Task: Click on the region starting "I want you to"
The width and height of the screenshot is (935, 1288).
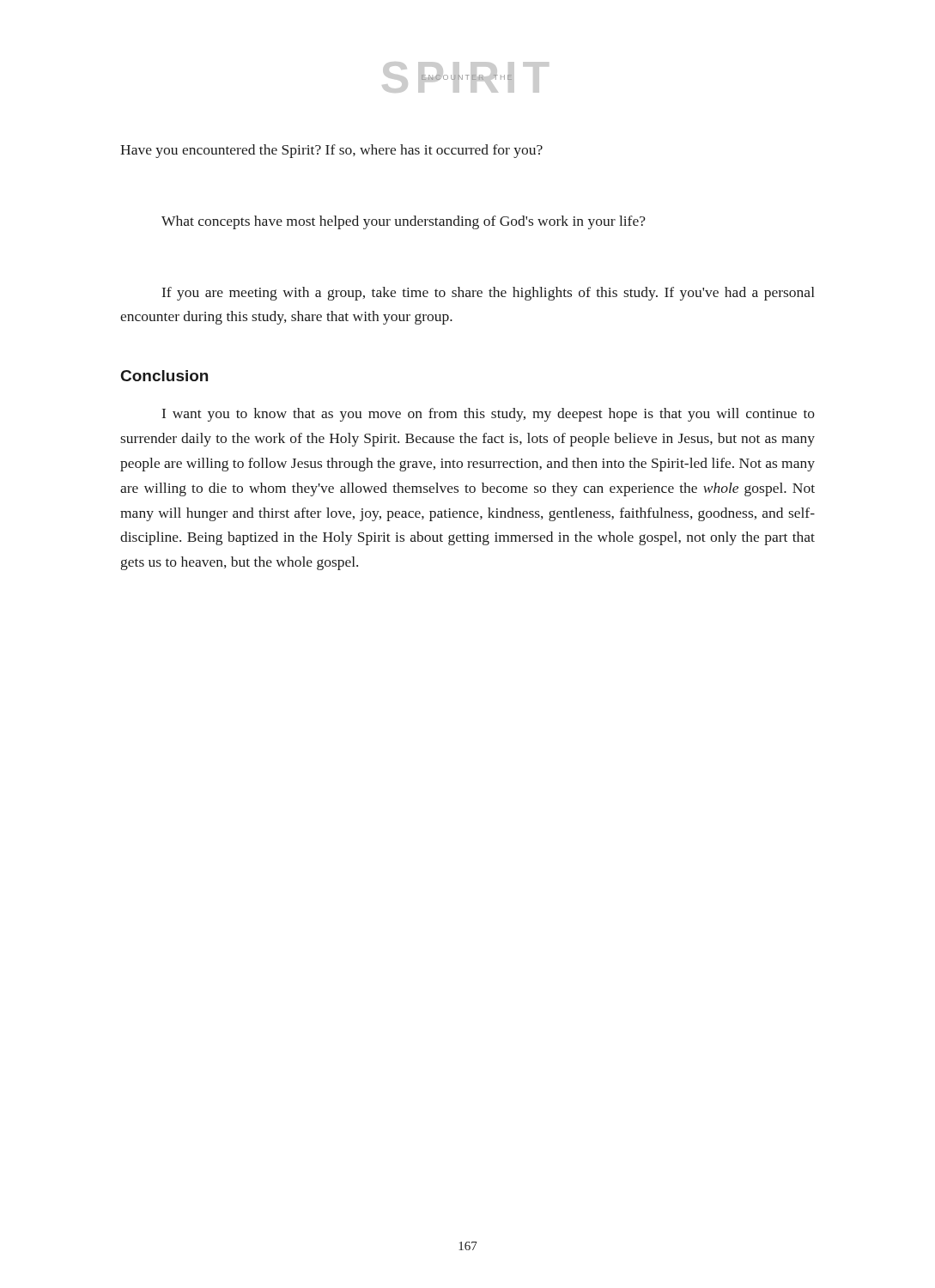Action: (468, 488)
